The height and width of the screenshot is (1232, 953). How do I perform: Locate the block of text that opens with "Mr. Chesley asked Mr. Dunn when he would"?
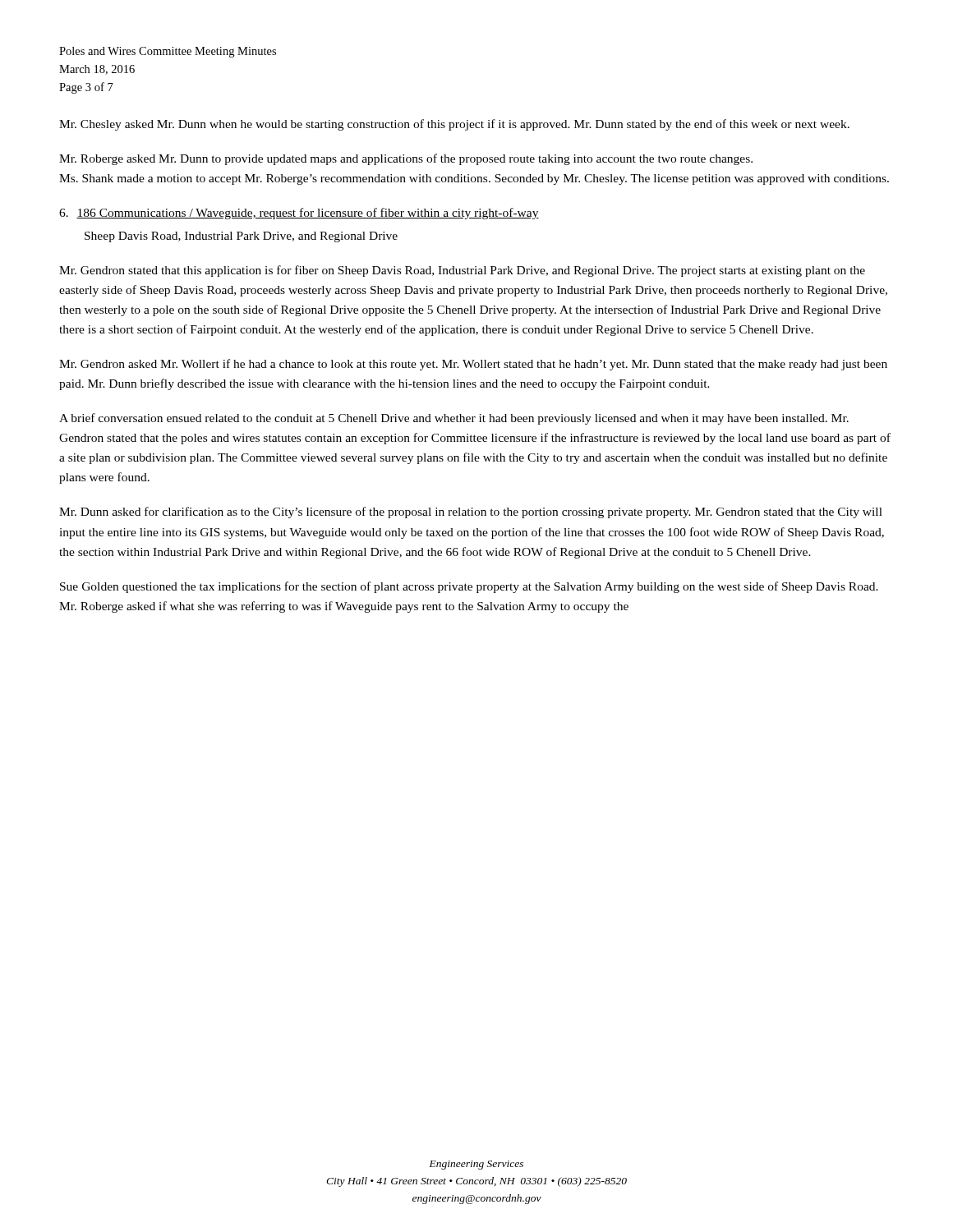(x=455, y=124)
